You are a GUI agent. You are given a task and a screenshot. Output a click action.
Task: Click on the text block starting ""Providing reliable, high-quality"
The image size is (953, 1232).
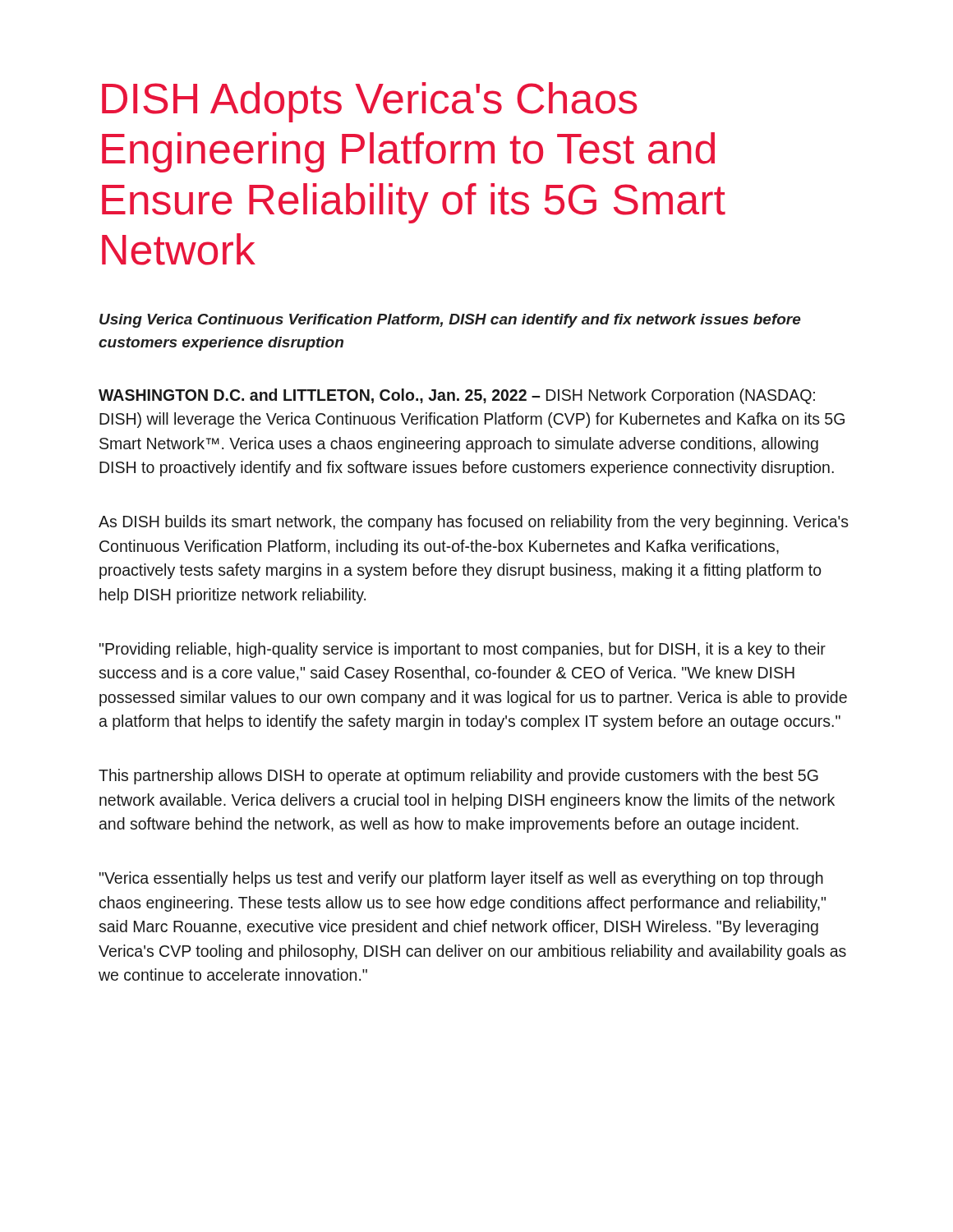[473, 685]
